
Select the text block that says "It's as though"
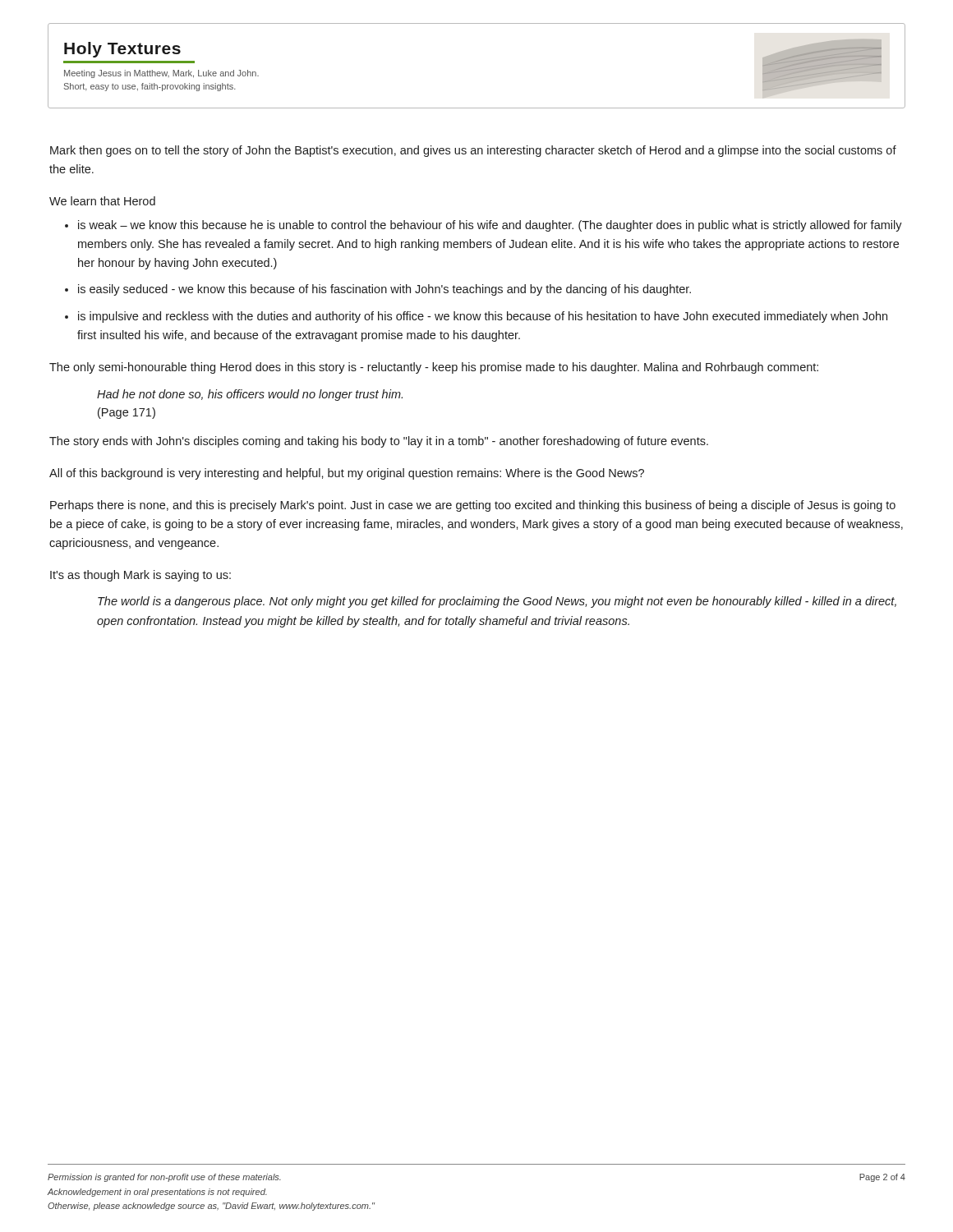140,575
